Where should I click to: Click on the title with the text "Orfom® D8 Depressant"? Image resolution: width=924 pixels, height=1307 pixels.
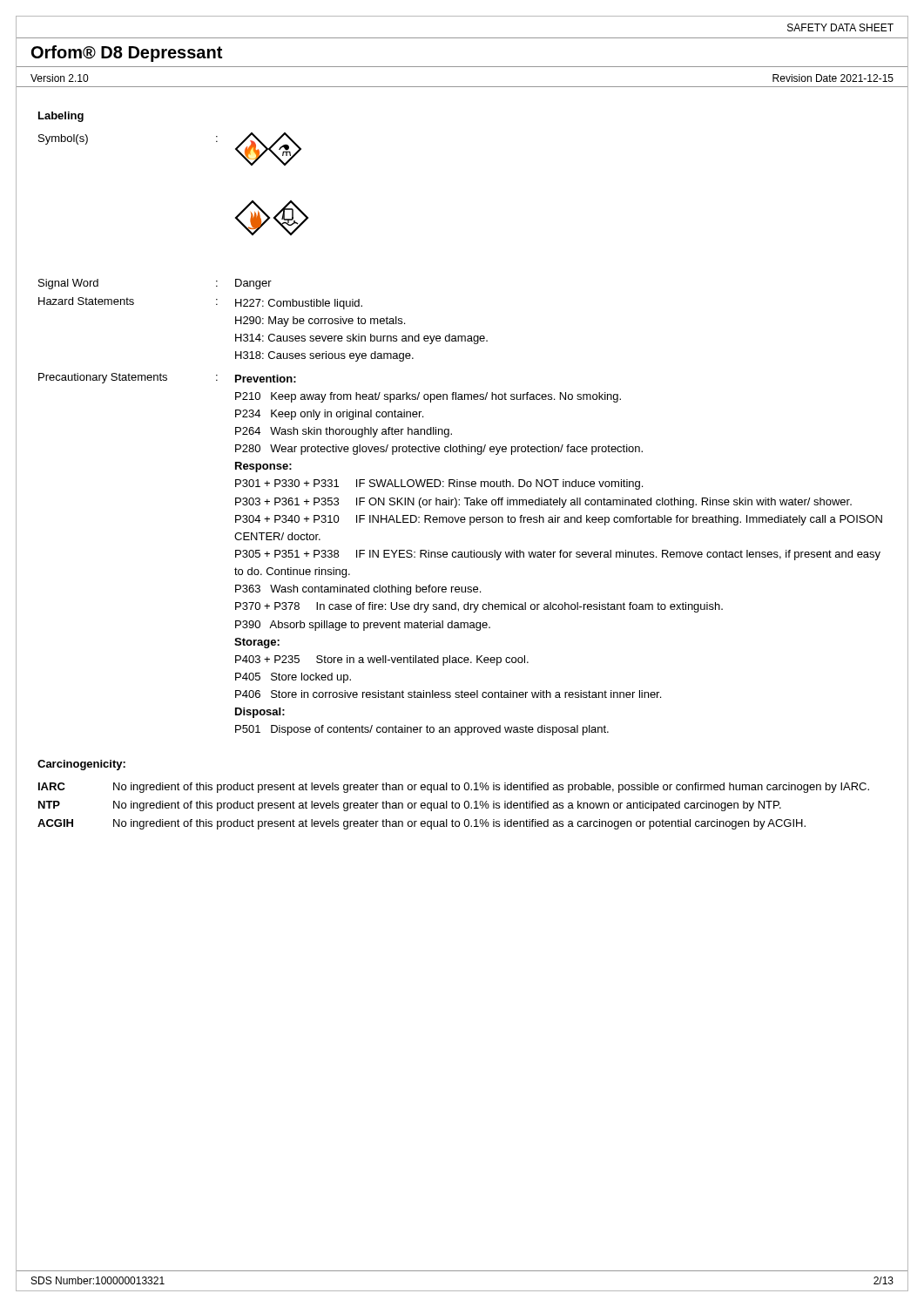point(126,52)
